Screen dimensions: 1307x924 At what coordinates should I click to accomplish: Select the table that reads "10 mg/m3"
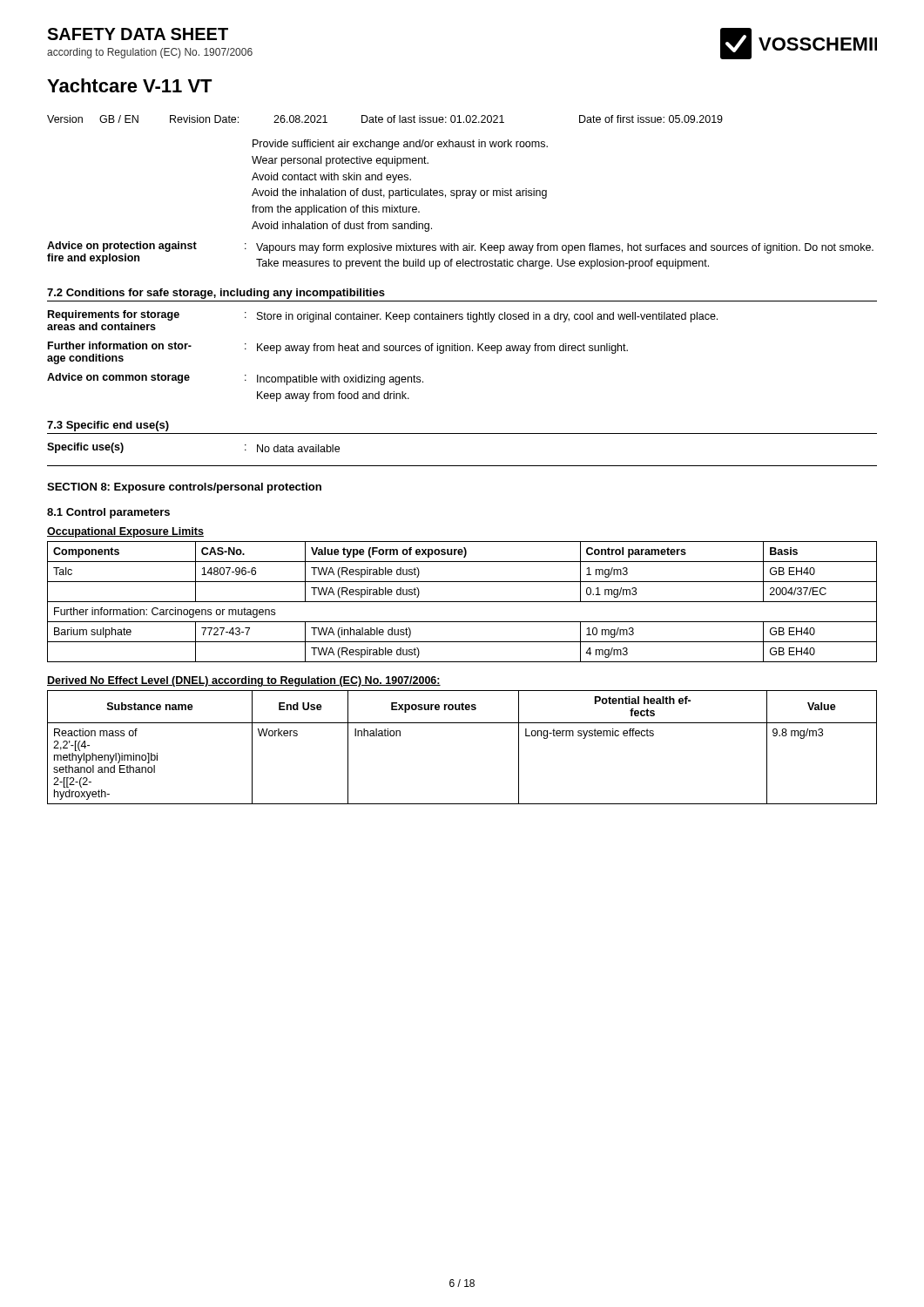[462, 602]
